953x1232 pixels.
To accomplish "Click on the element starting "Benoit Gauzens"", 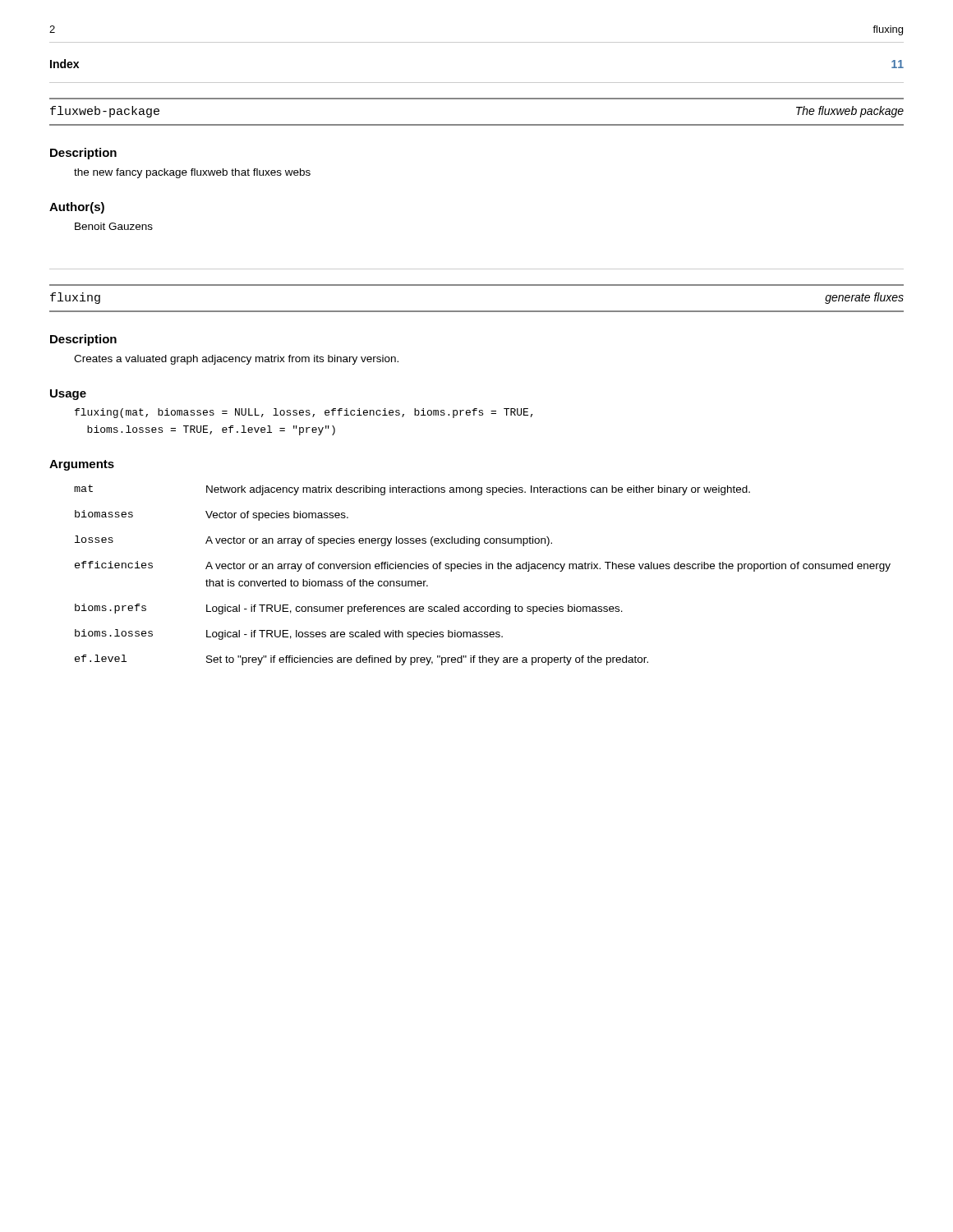I will click(x=113, y=226).
